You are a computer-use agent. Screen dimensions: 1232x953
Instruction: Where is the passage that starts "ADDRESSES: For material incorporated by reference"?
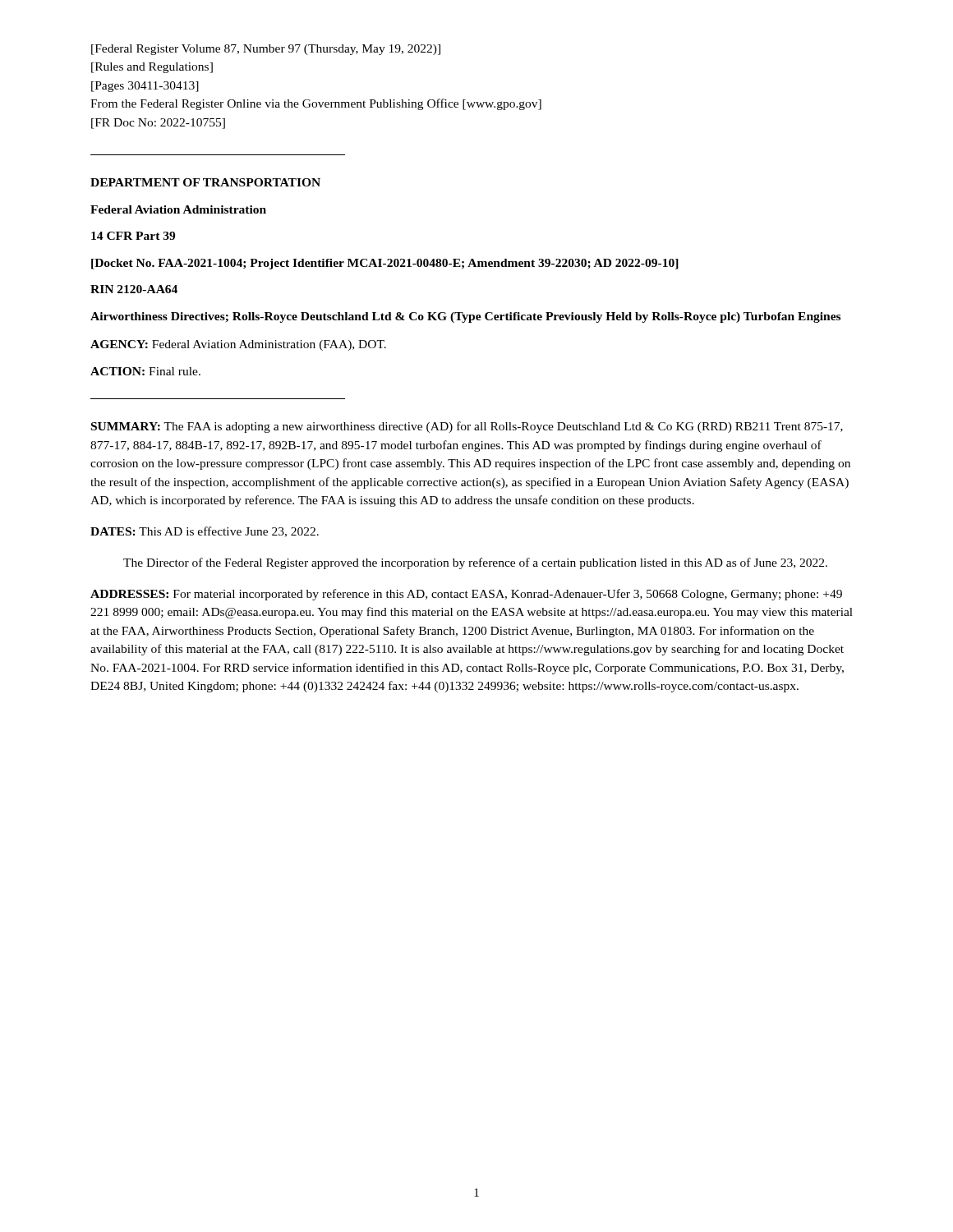[476, 640]
